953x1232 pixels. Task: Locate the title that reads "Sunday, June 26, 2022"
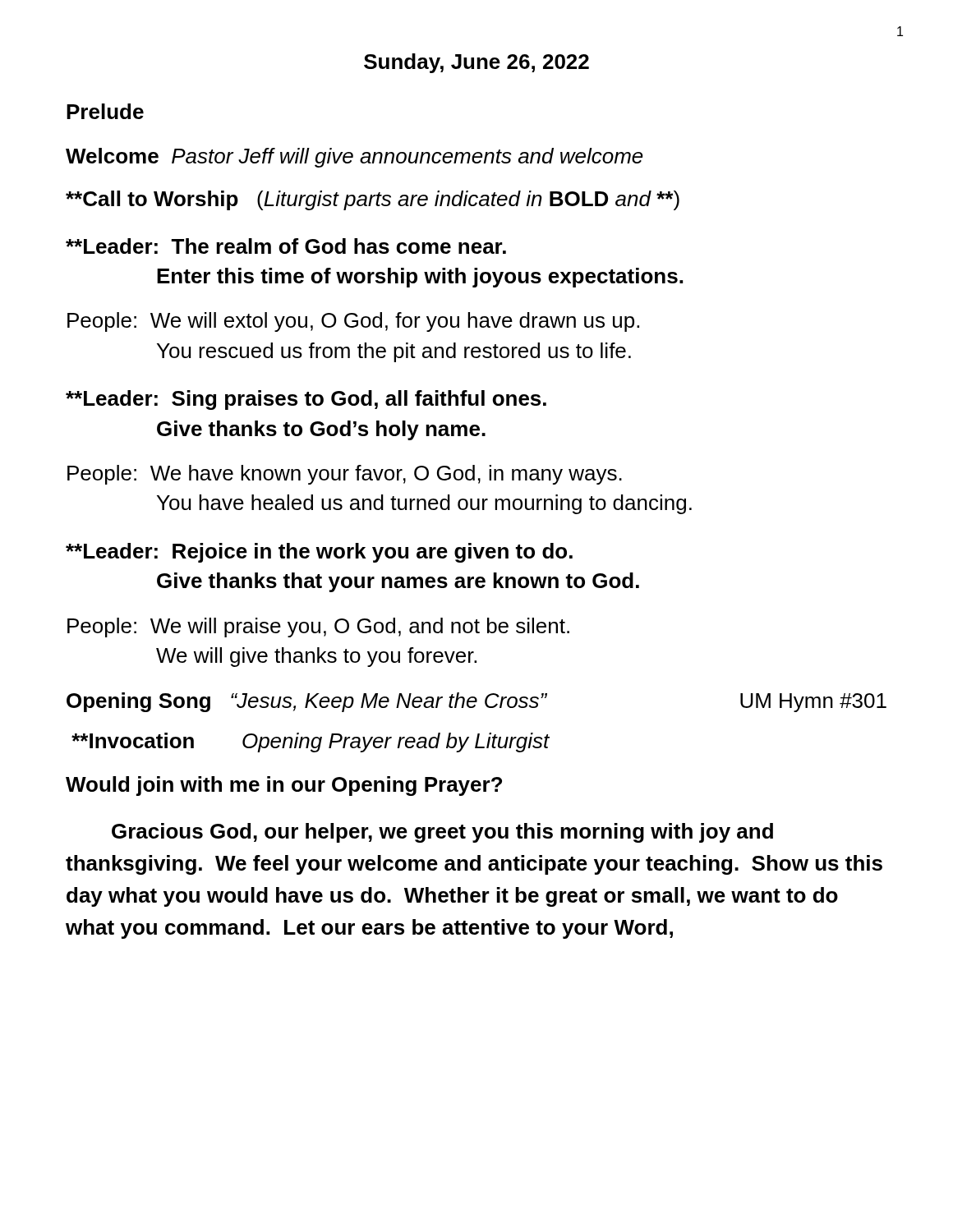coord(476,62)
